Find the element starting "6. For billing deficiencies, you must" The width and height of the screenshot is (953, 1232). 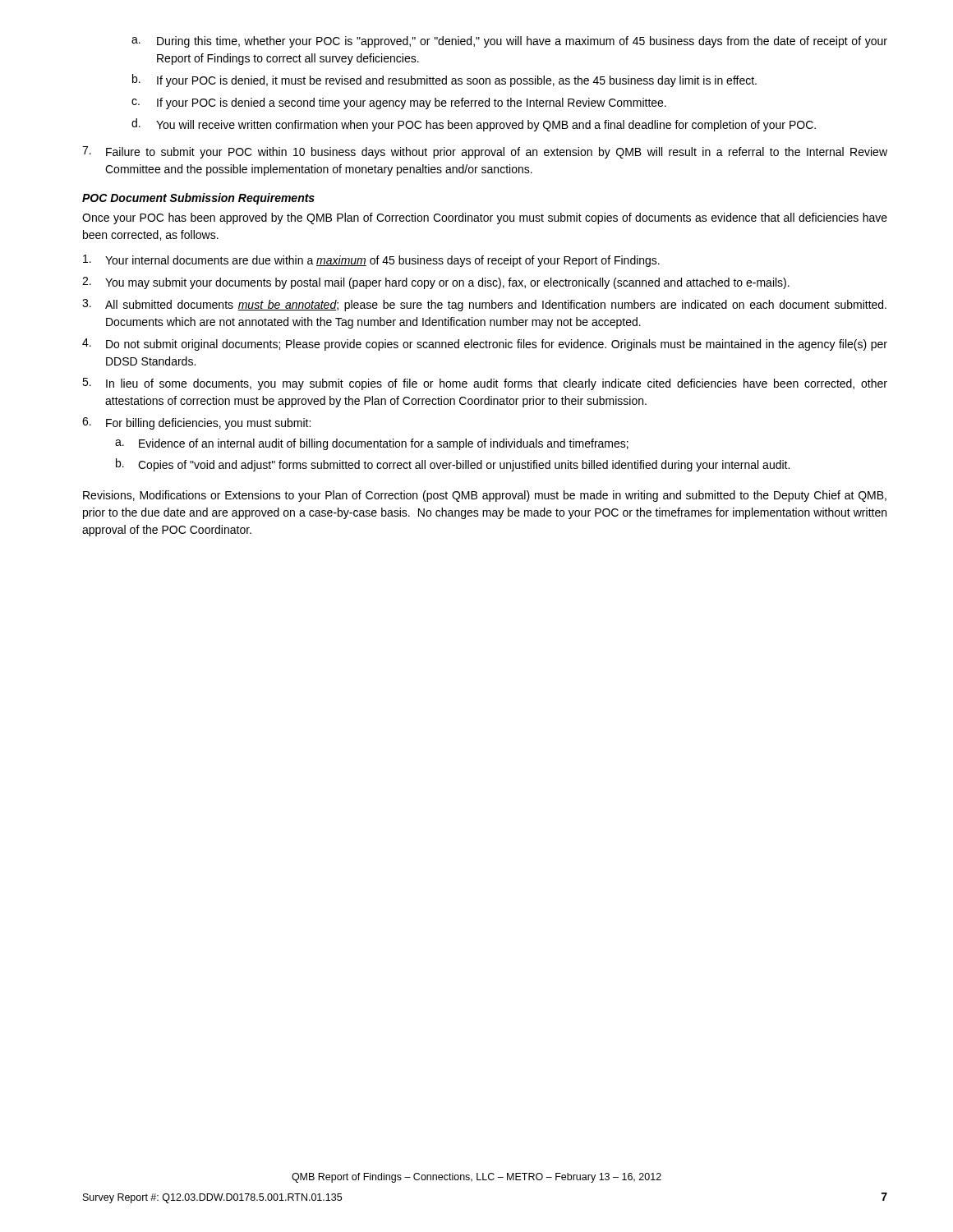(x=196, y=423)
